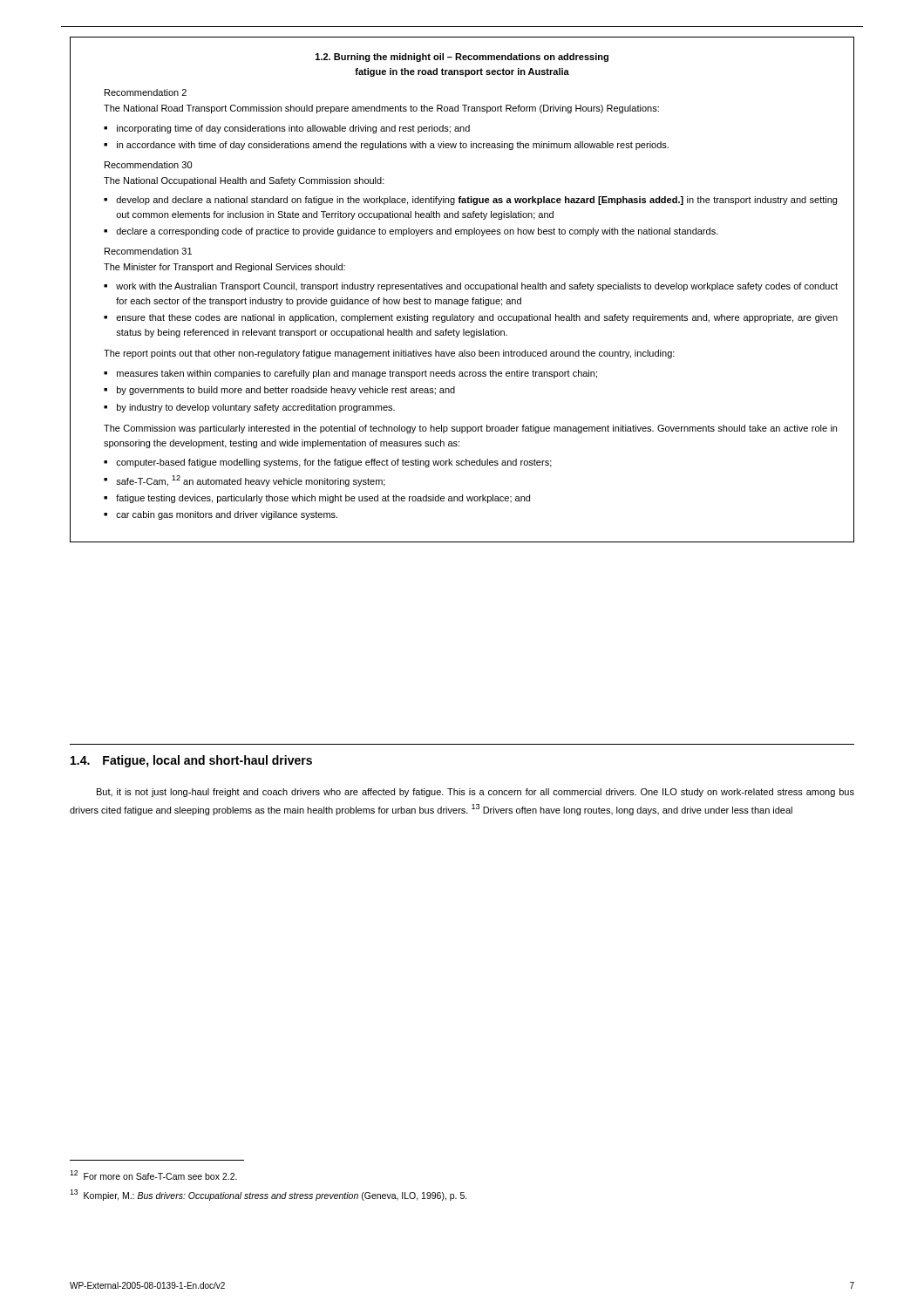
Task: Click on the region starting "car cabin gas monitors and driver"
Action: coord(227,515)
